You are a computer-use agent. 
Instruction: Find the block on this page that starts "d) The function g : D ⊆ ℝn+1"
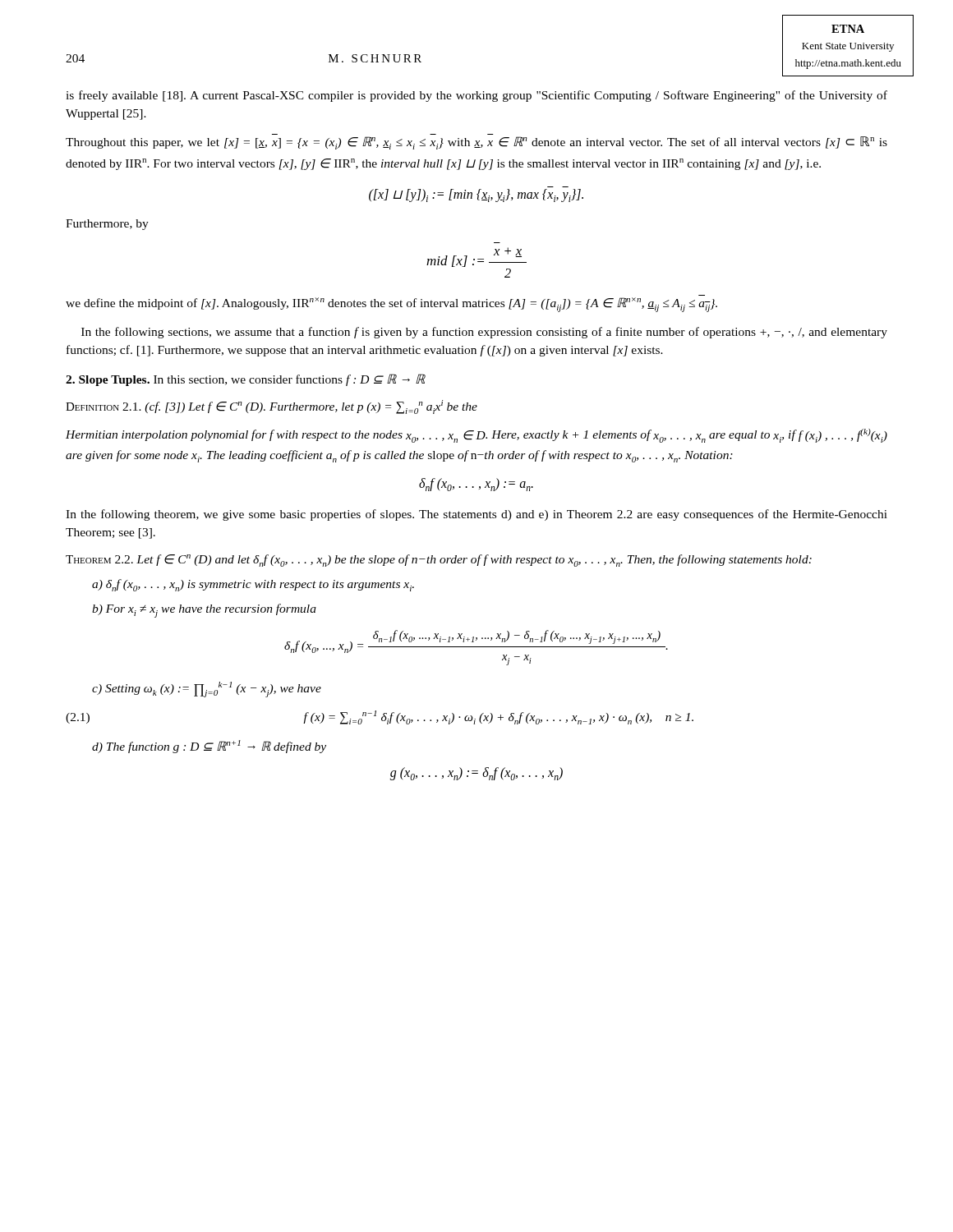coord(209,746)
